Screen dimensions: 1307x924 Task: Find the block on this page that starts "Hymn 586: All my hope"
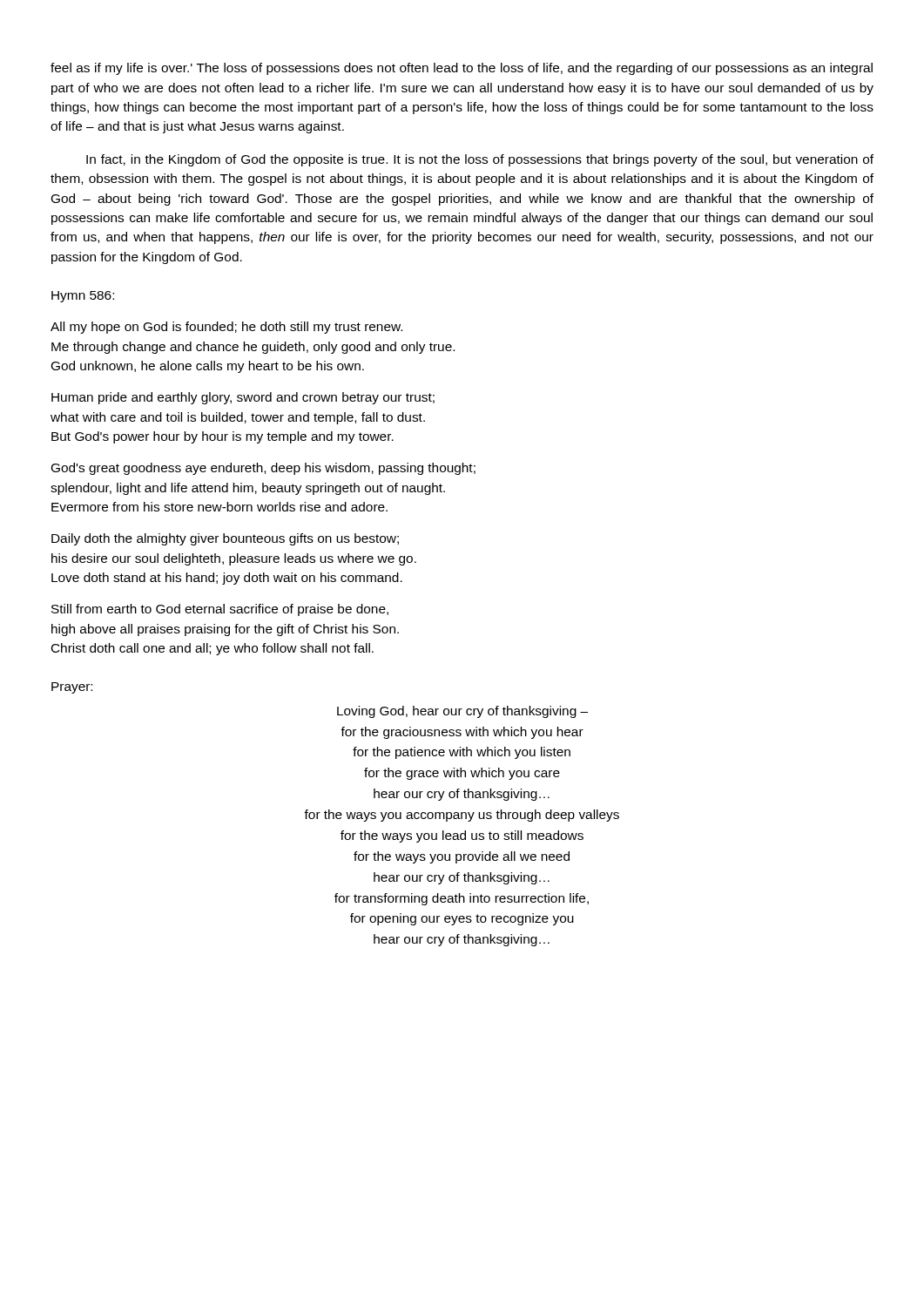pos(83,297)
